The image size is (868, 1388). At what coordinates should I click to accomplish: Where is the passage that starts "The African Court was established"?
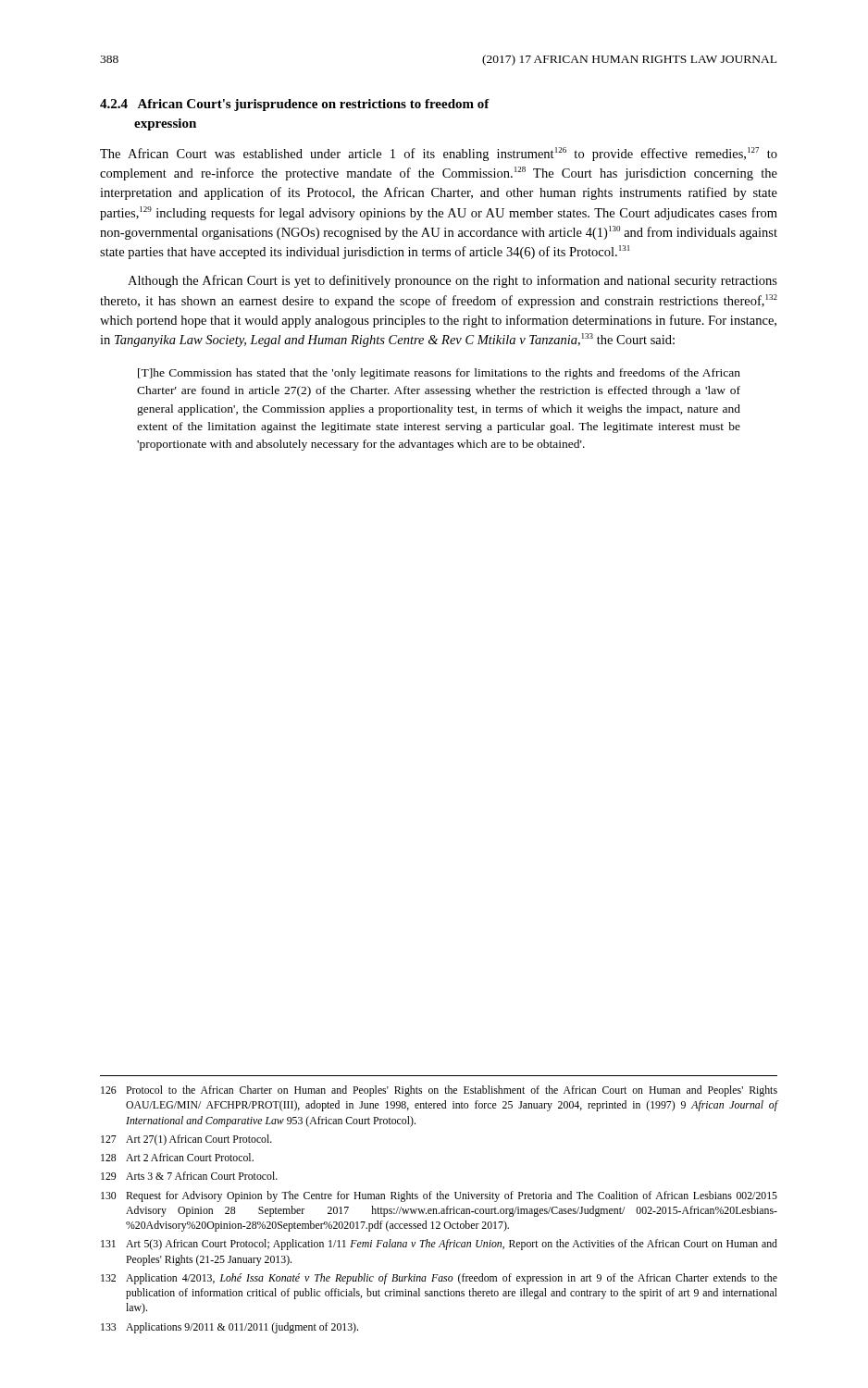(439, 202)
